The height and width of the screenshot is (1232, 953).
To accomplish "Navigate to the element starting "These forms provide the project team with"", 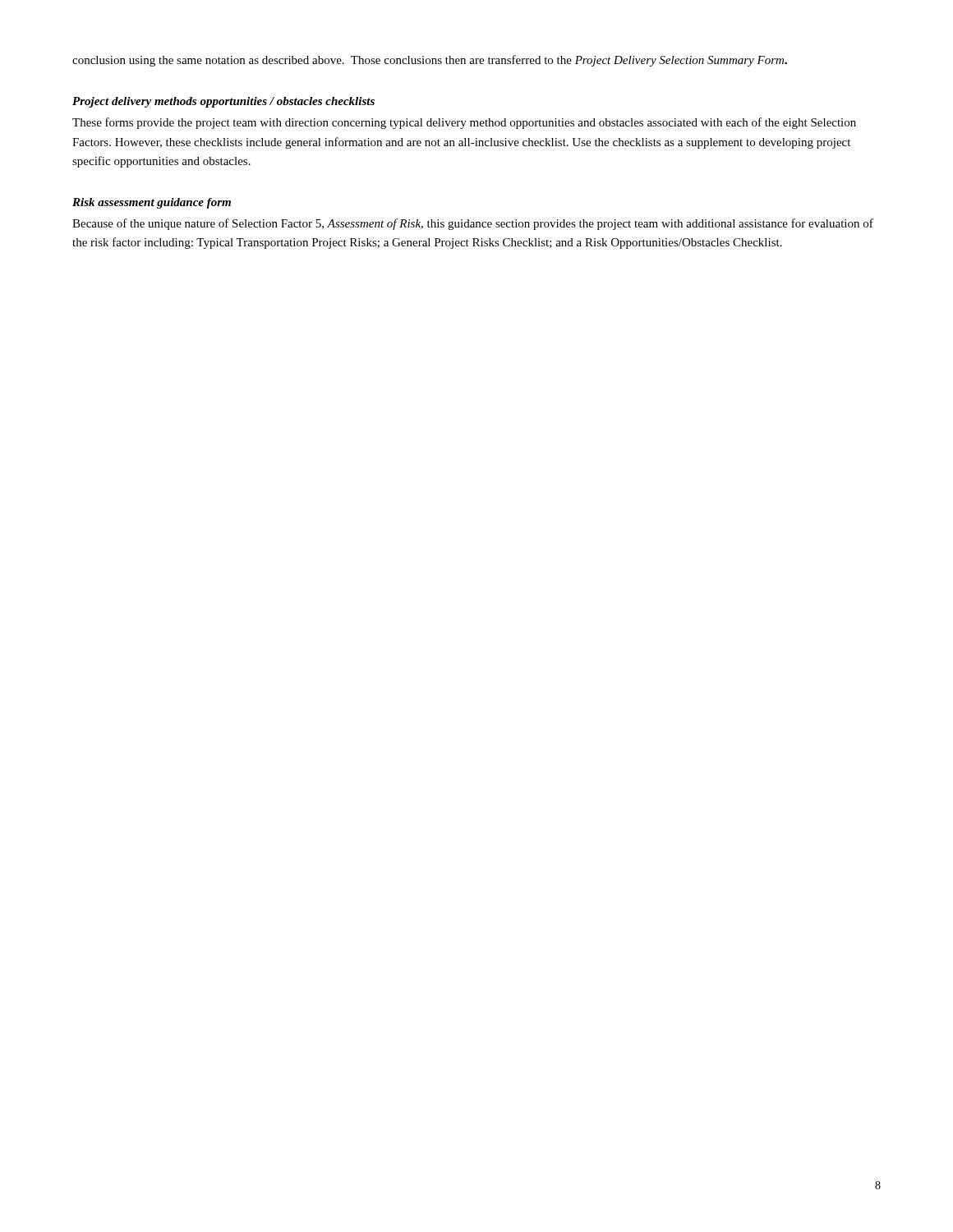I will point(464,142).
